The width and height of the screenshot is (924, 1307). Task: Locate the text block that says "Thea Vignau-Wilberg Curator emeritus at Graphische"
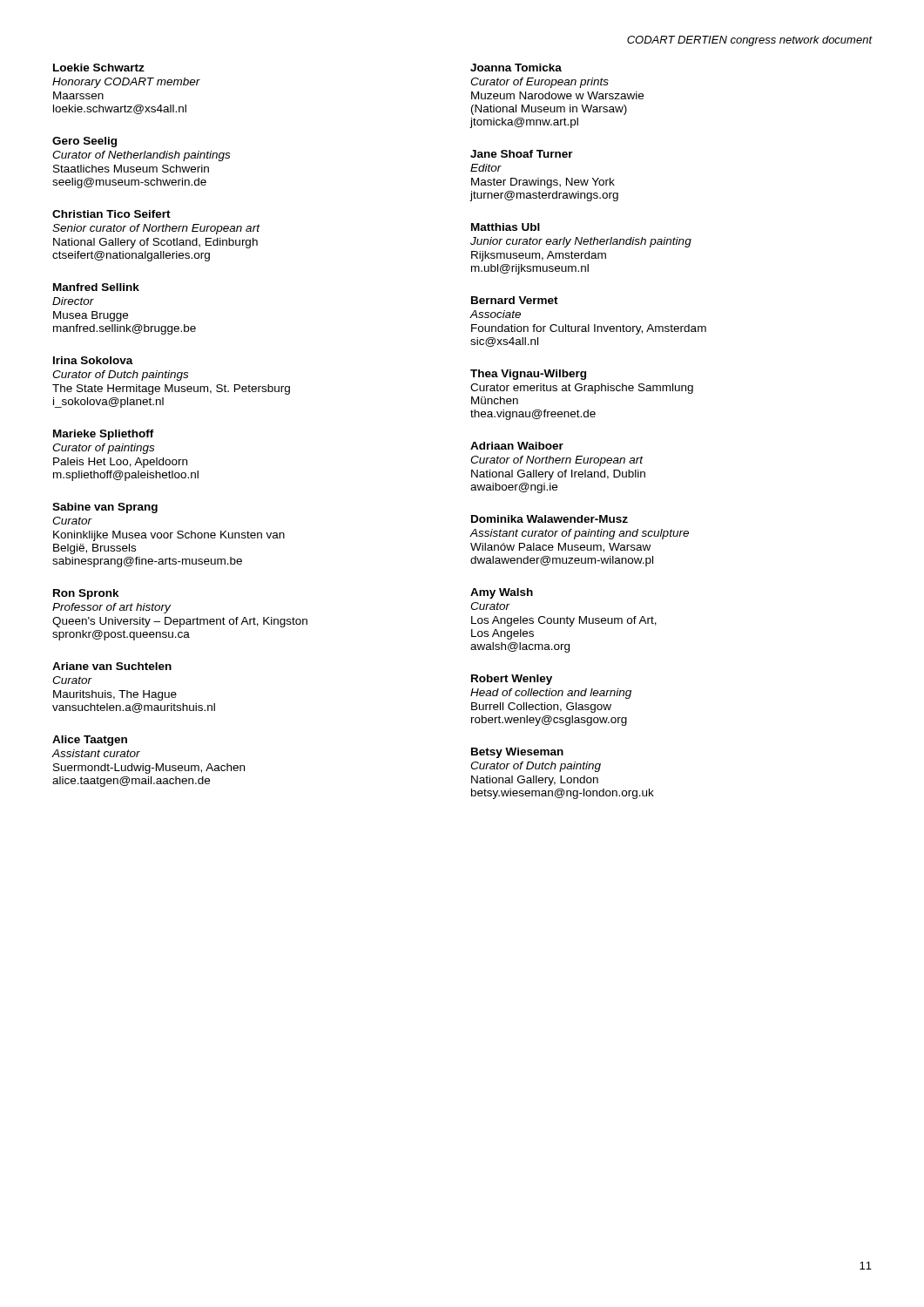tap(671, 393)
